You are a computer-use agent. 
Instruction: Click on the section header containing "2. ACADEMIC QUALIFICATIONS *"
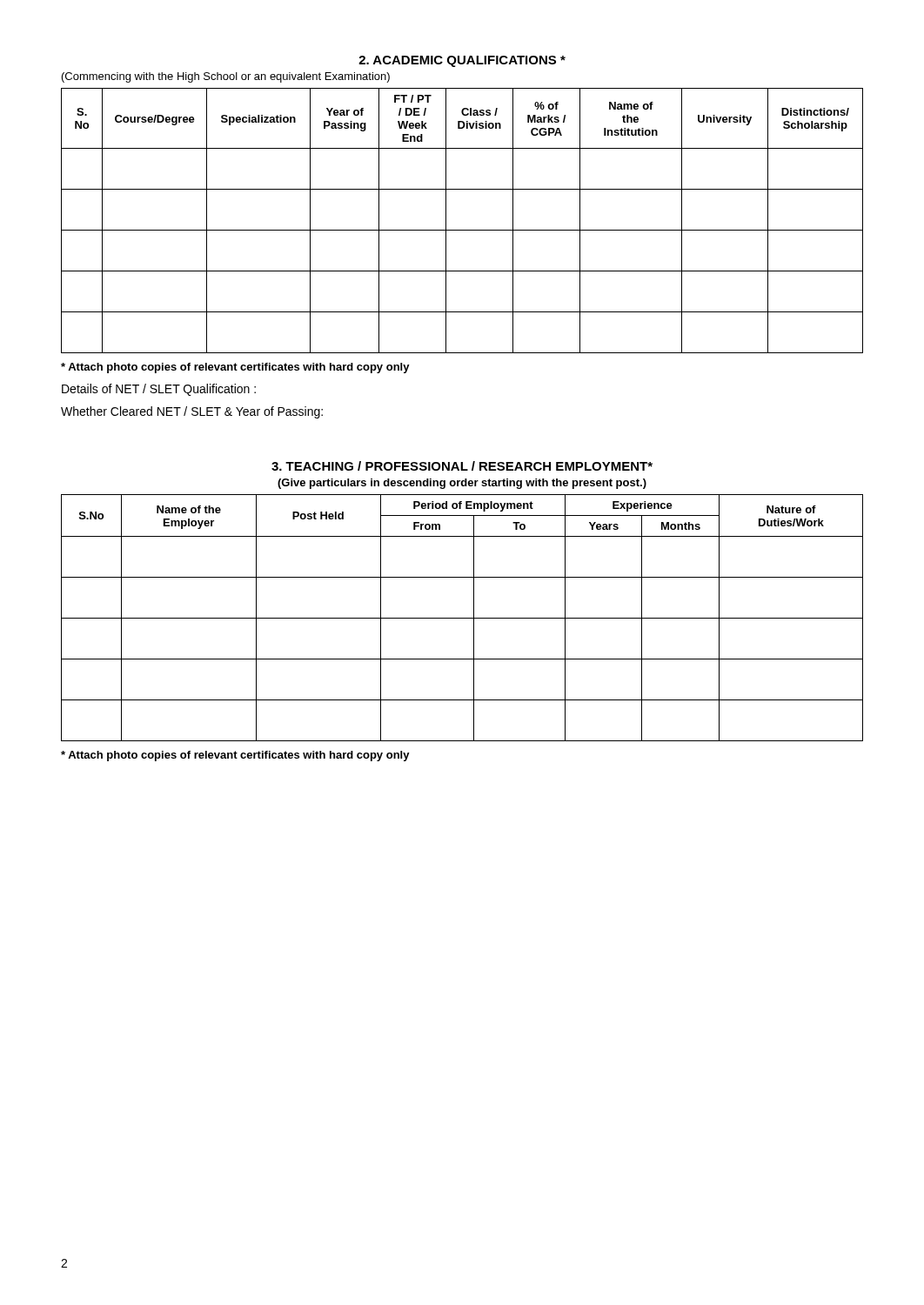(x=462, y=60)
